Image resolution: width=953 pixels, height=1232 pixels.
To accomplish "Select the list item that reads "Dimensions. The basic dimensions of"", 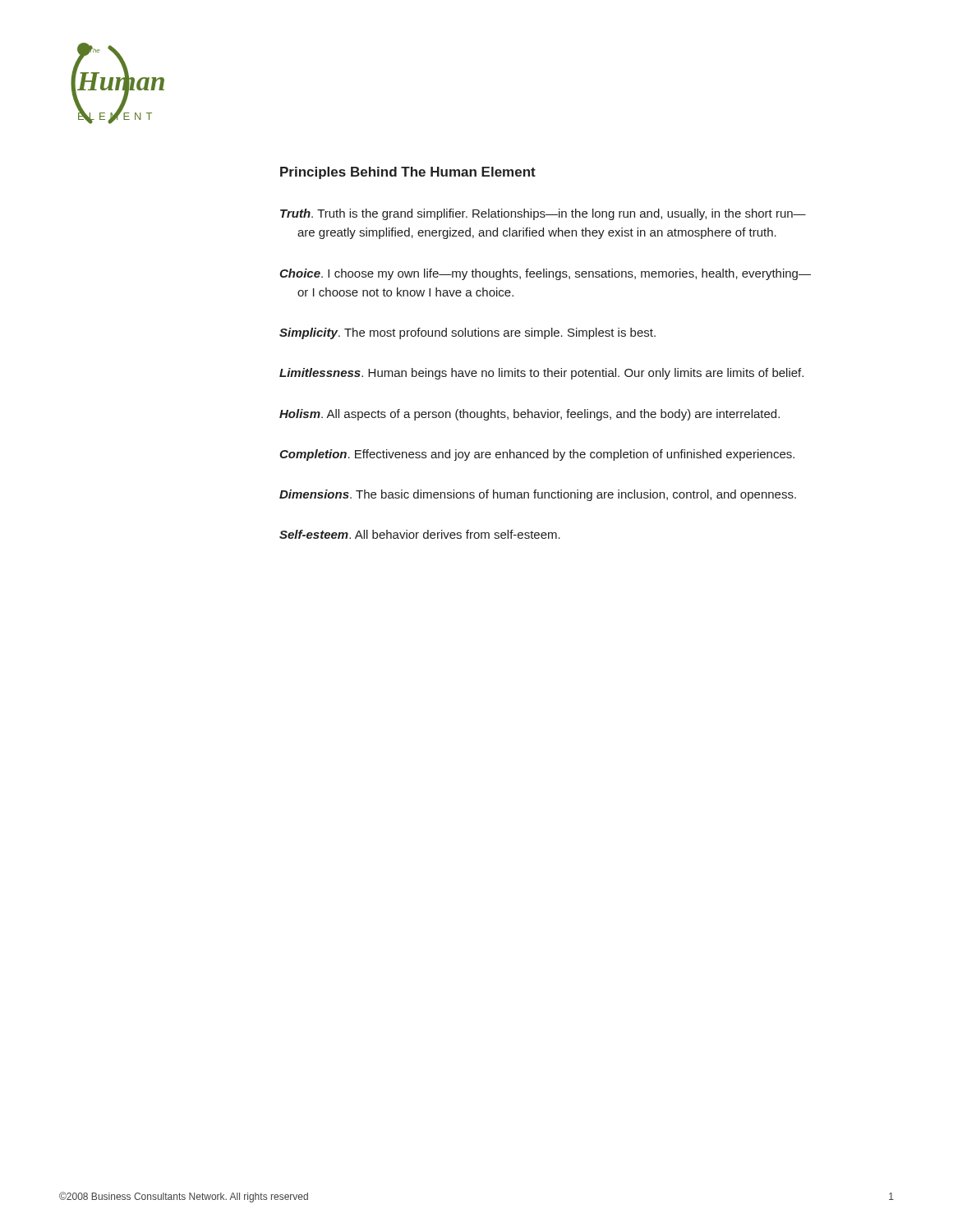I will click(550, 494).
